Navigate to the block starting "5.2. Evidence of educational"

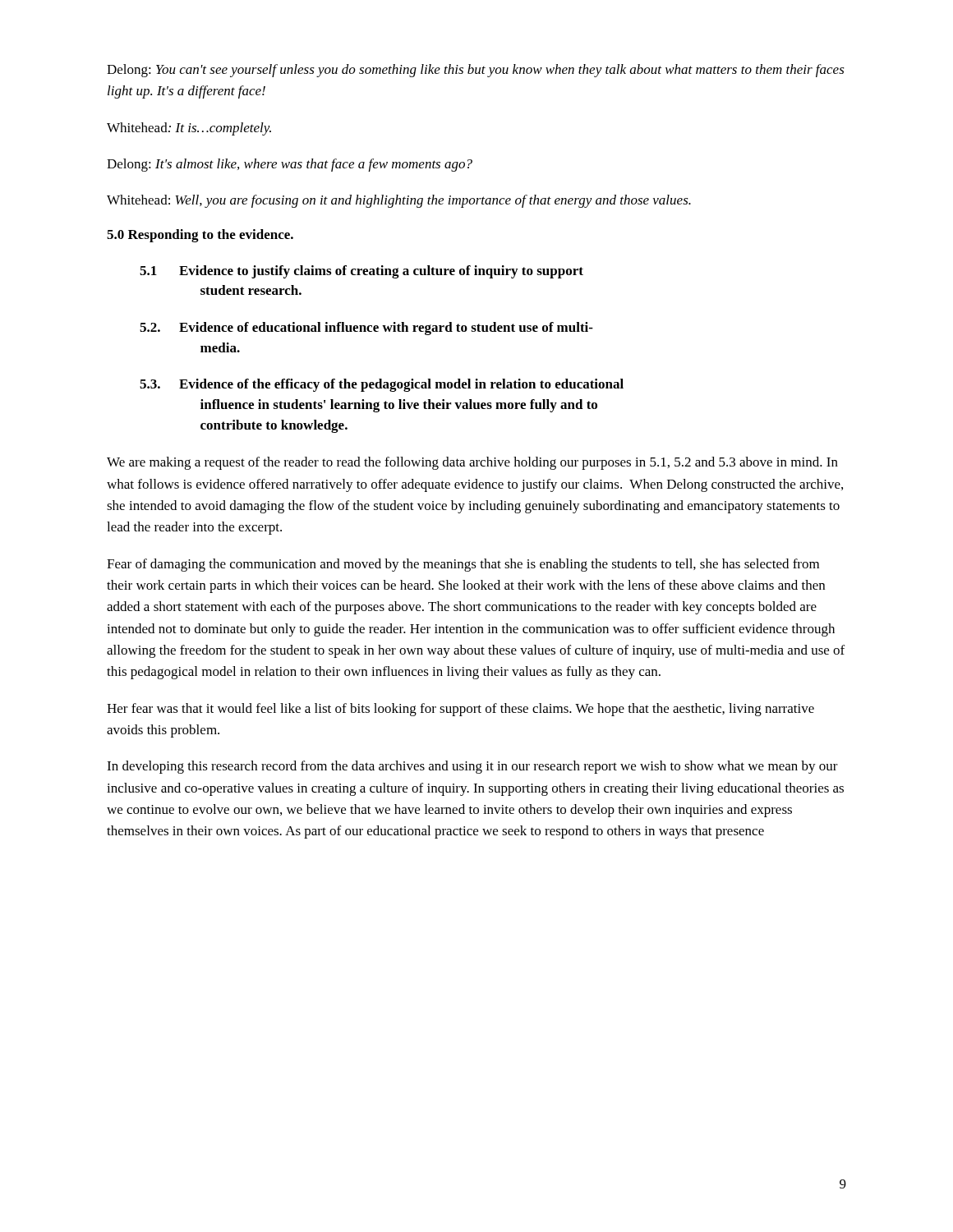click(x=366, y=338)
